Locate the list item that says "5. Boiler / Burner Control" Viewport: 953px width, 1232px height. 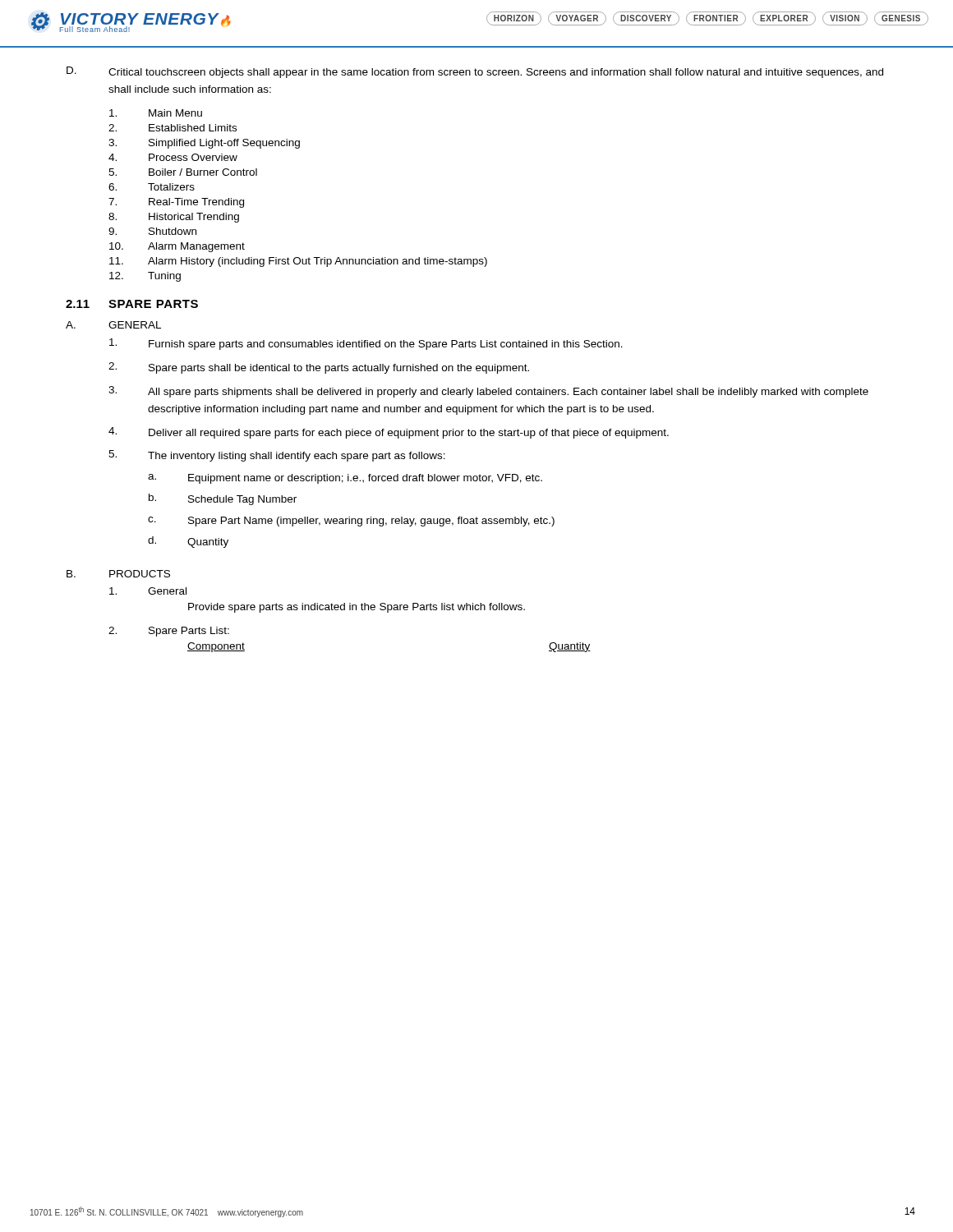point(183,172)
